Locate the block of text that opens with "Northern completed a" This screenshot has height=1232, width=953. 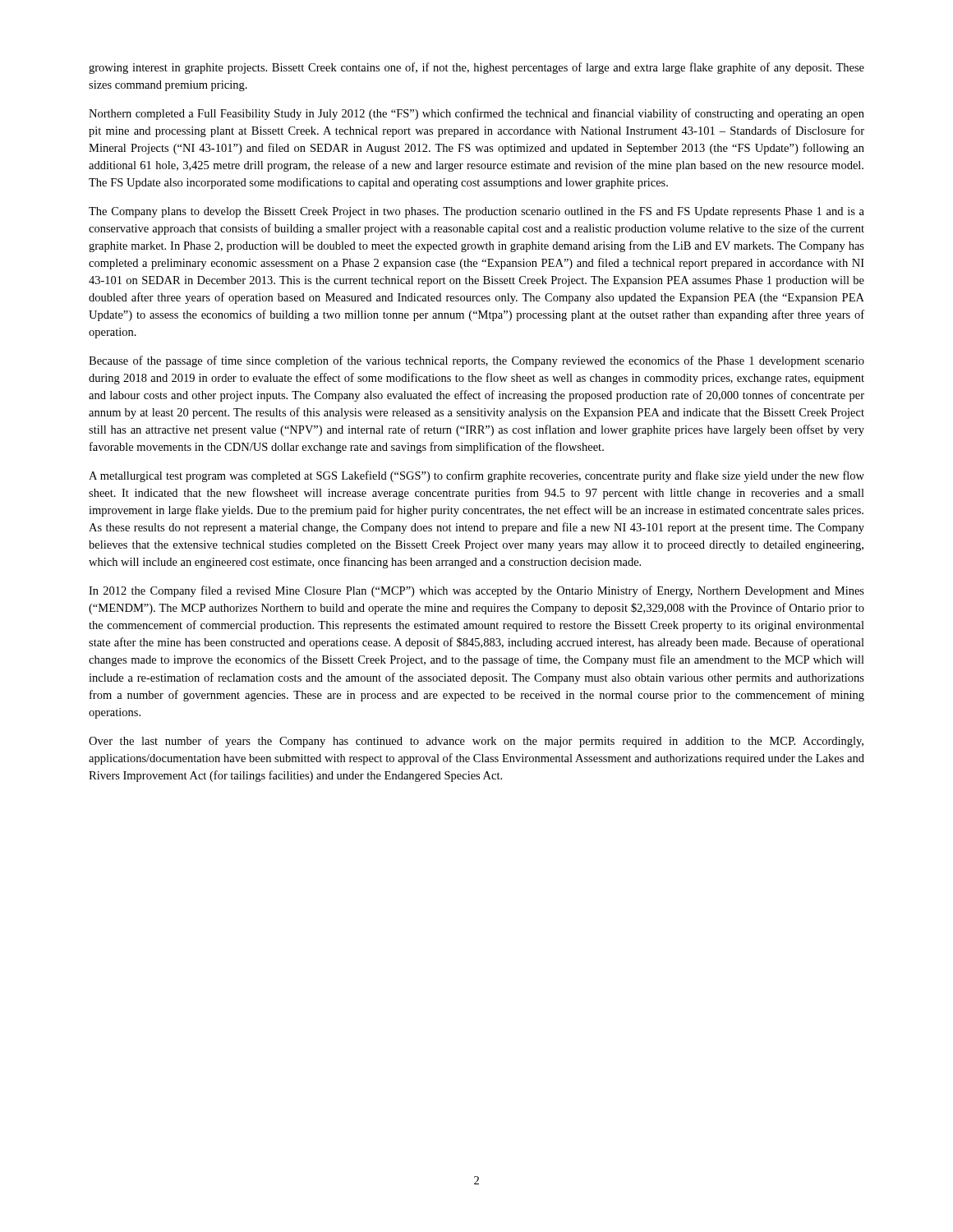point(476,148)
